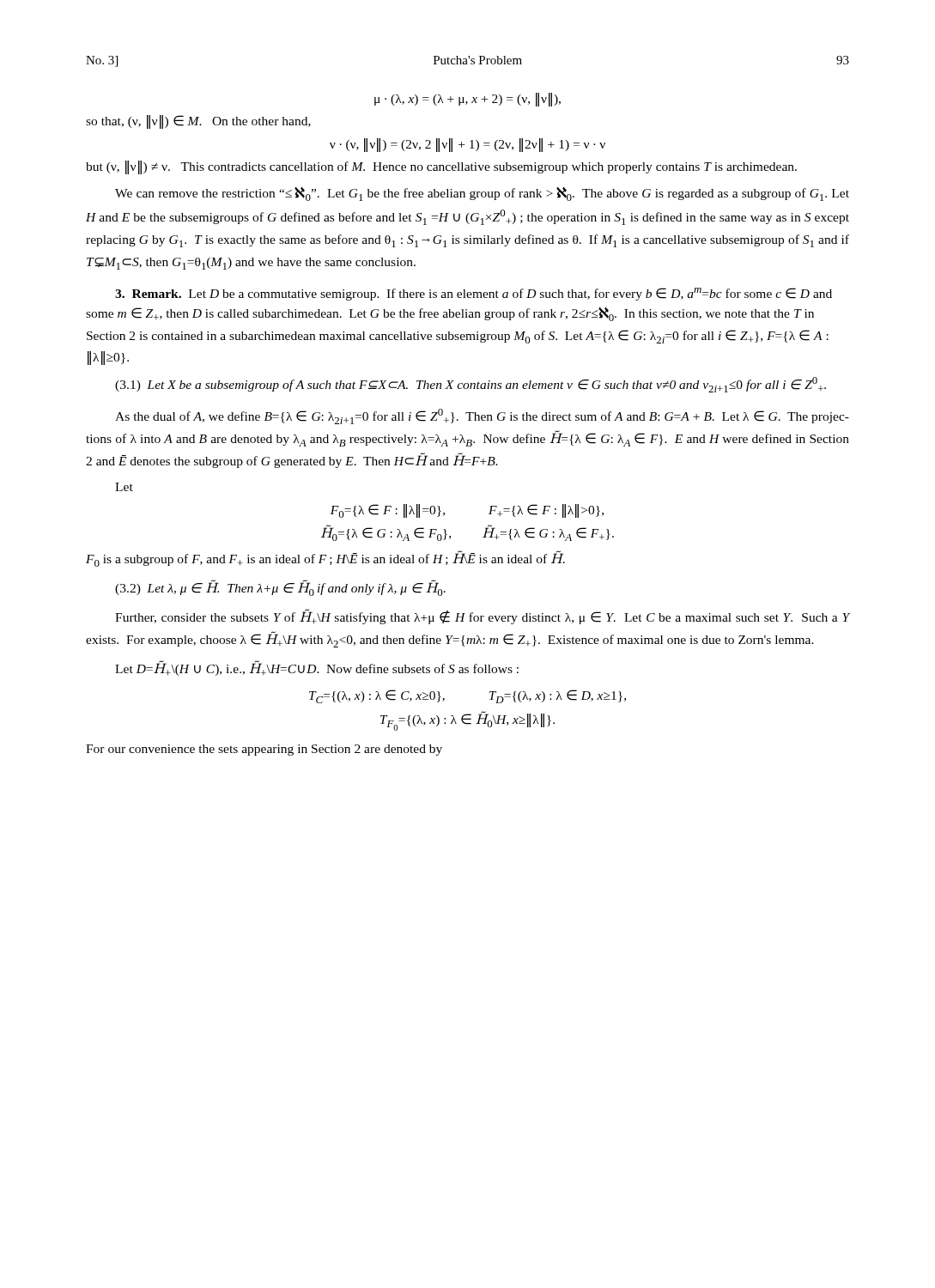Click on the passage starting "TC={(λ, x) : λ ∈ C, x≥0}, TD={(λ,"
Screen dimensions: 1288x935
pos(468,710)
